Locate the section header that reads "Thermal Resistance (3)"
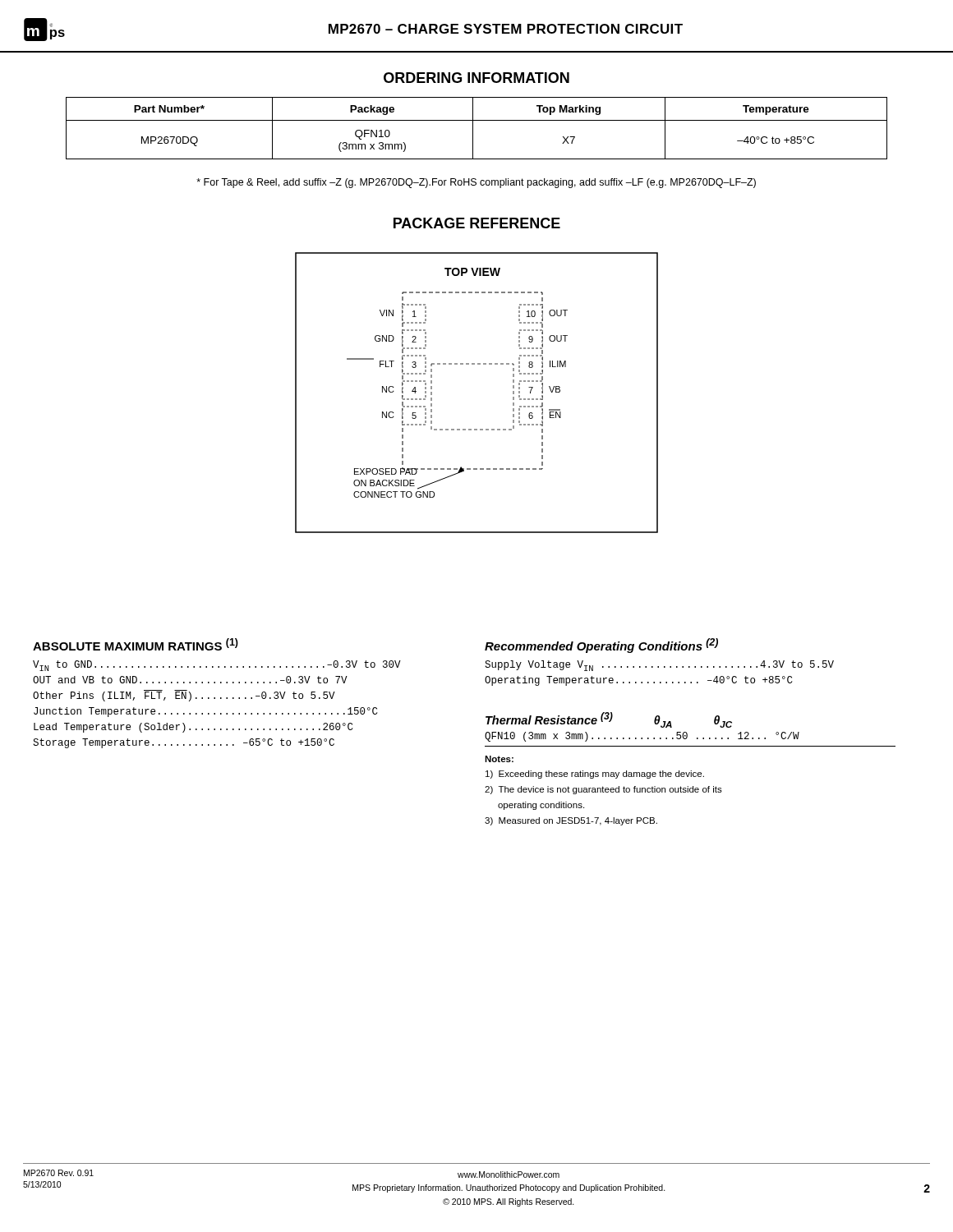Image resolution: width=953 pixels, height=1232 pixels. (609, 720)
